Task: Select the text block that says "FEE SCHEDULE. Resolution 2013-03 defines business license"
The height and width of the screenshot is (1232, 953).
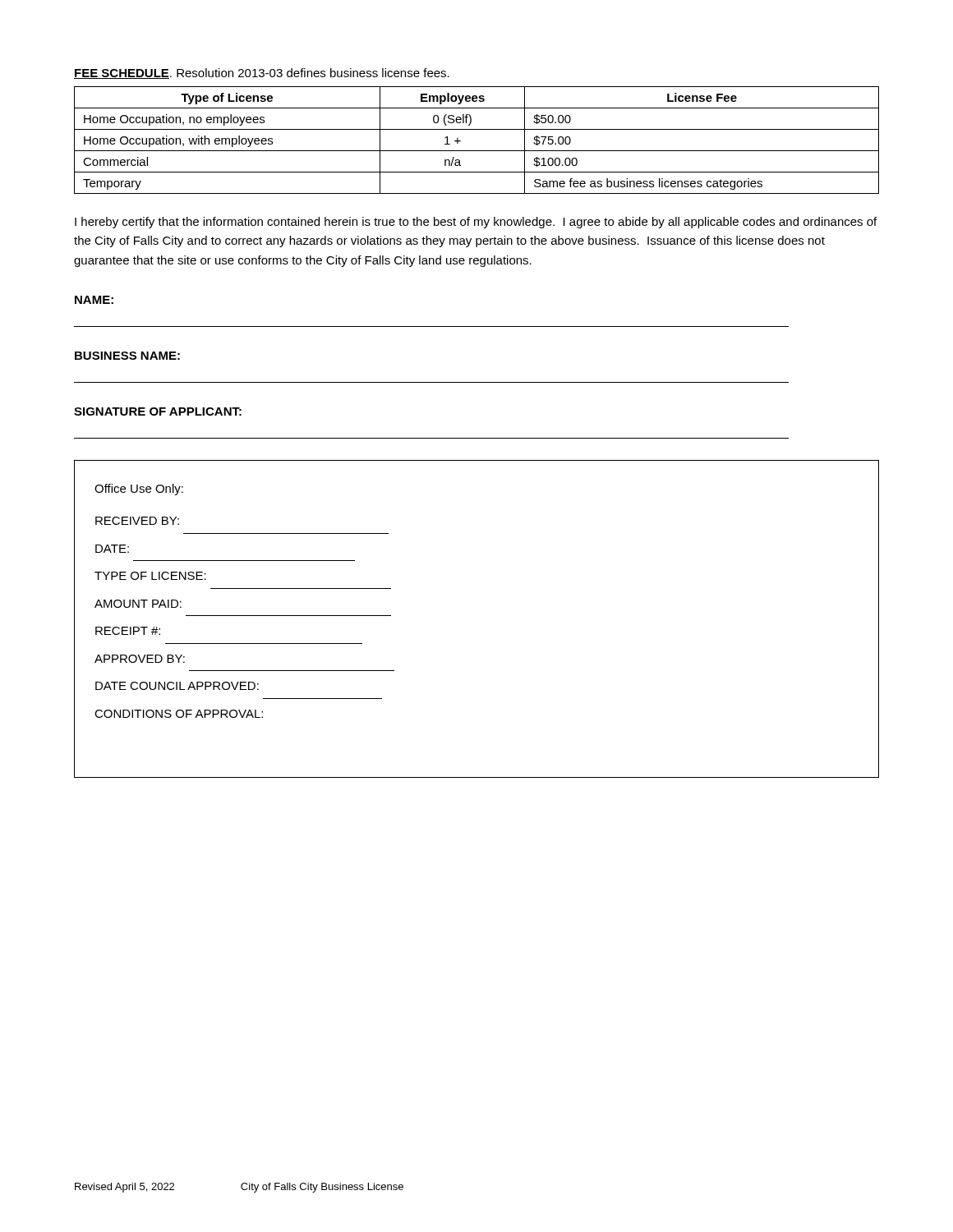Action: [262, 73]
